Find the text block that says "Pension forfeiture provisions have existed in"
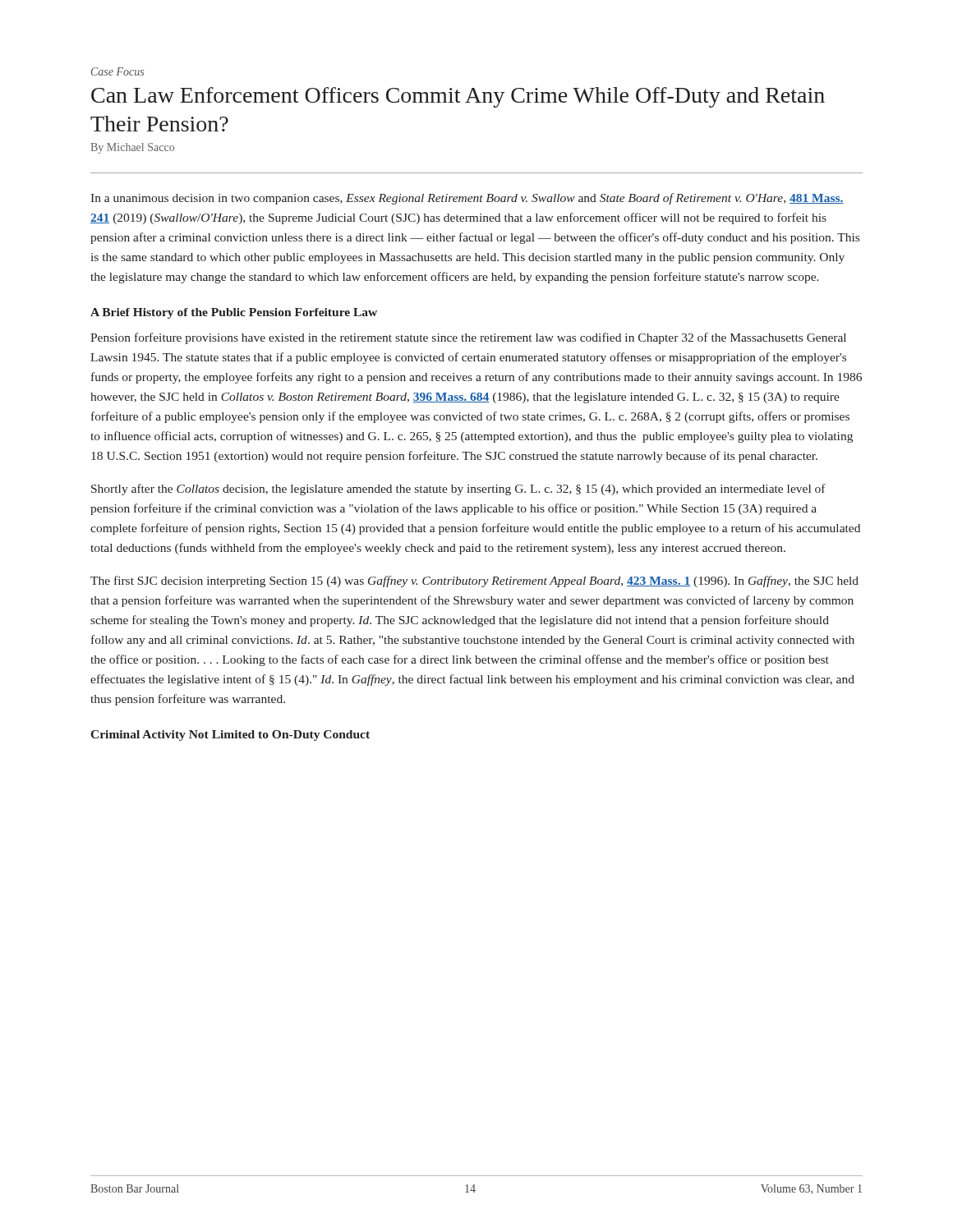This screenshot has height=1232, width=953. 476,396
